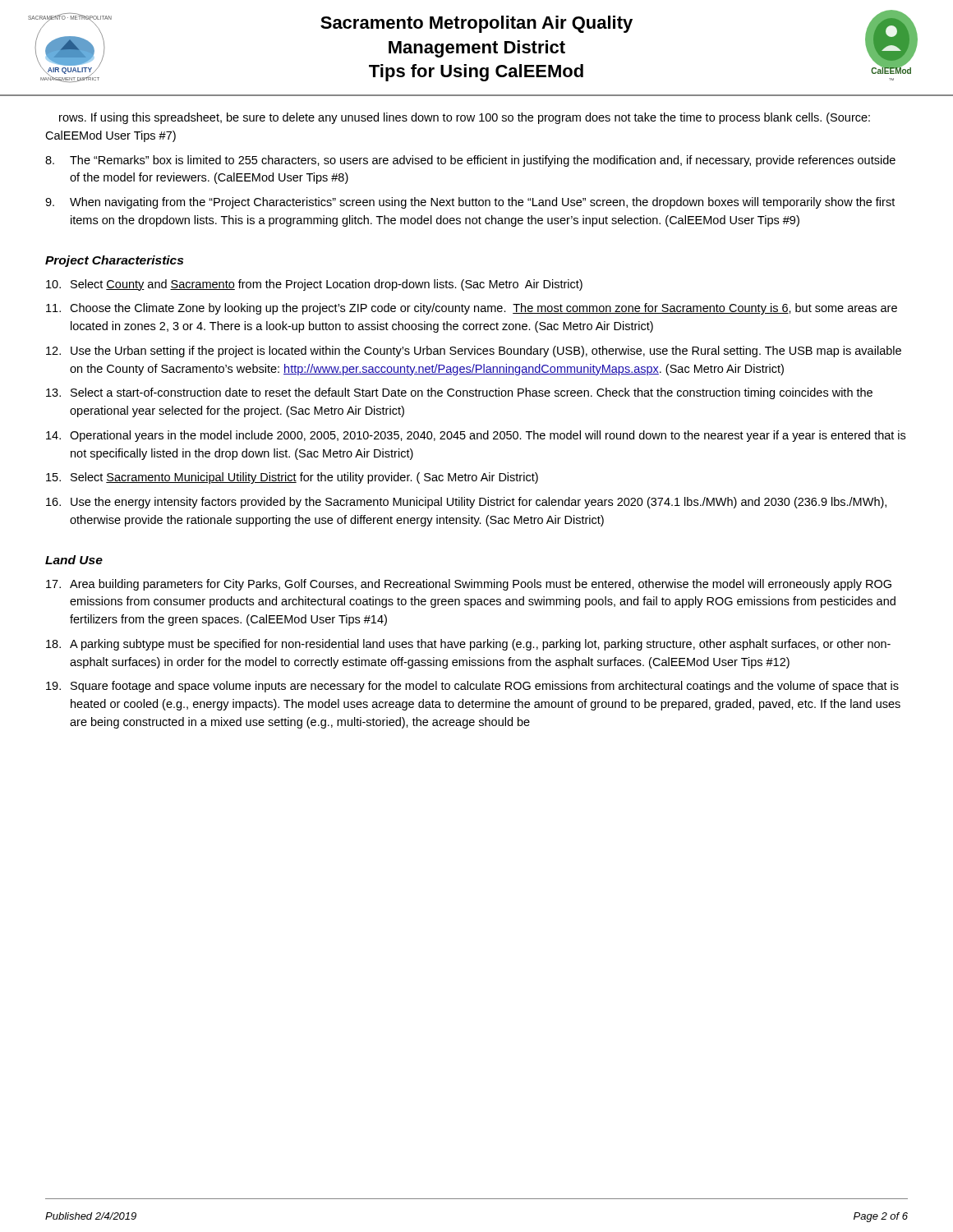The height and width of the screenshot is (1232, 953).
Task: Select the element starting "11. Choose the Climate Zone by looking"
Action: 476,318
